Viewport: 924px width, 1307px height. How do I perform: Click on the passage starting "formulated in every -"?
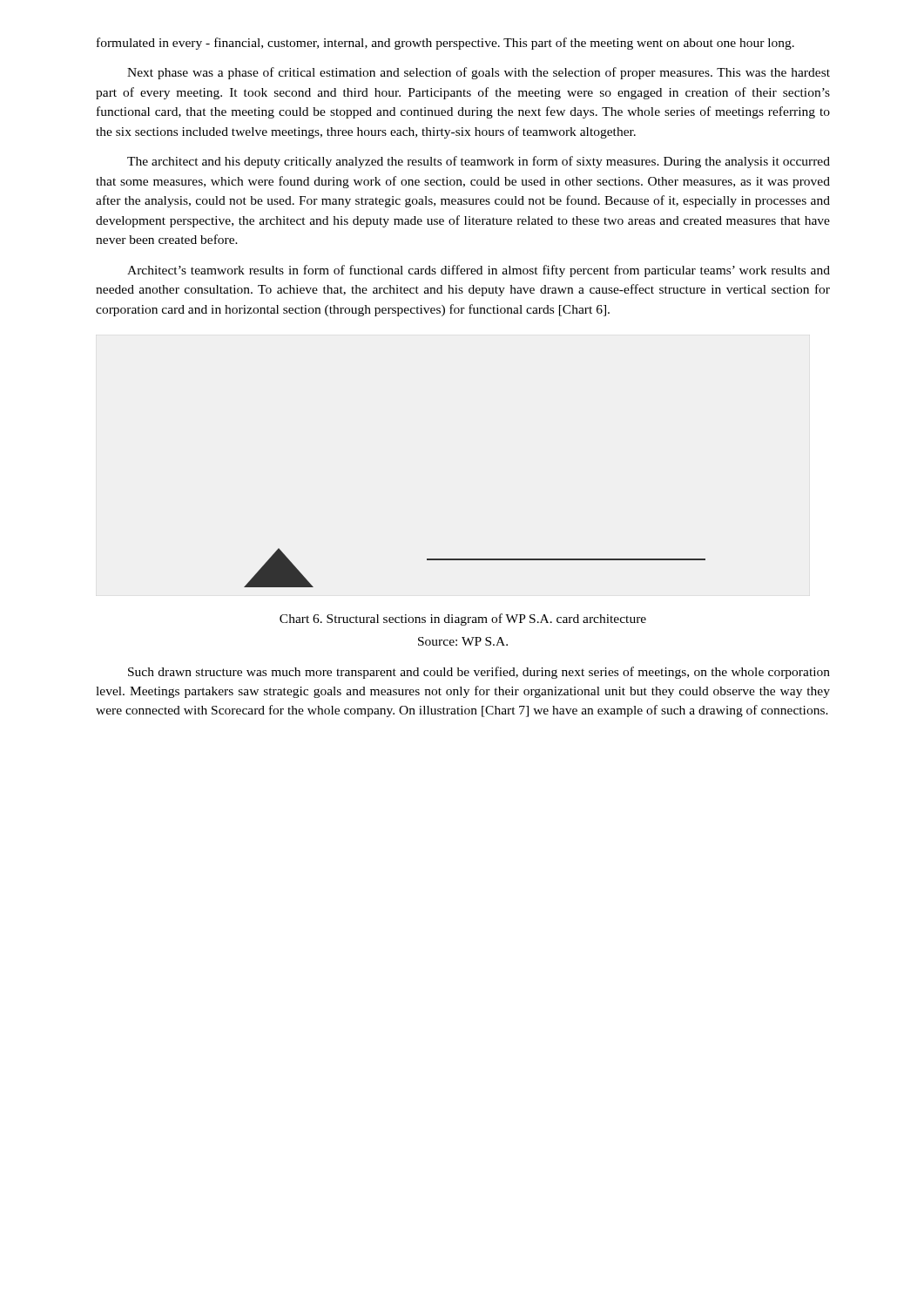click(x=463, y=176)
